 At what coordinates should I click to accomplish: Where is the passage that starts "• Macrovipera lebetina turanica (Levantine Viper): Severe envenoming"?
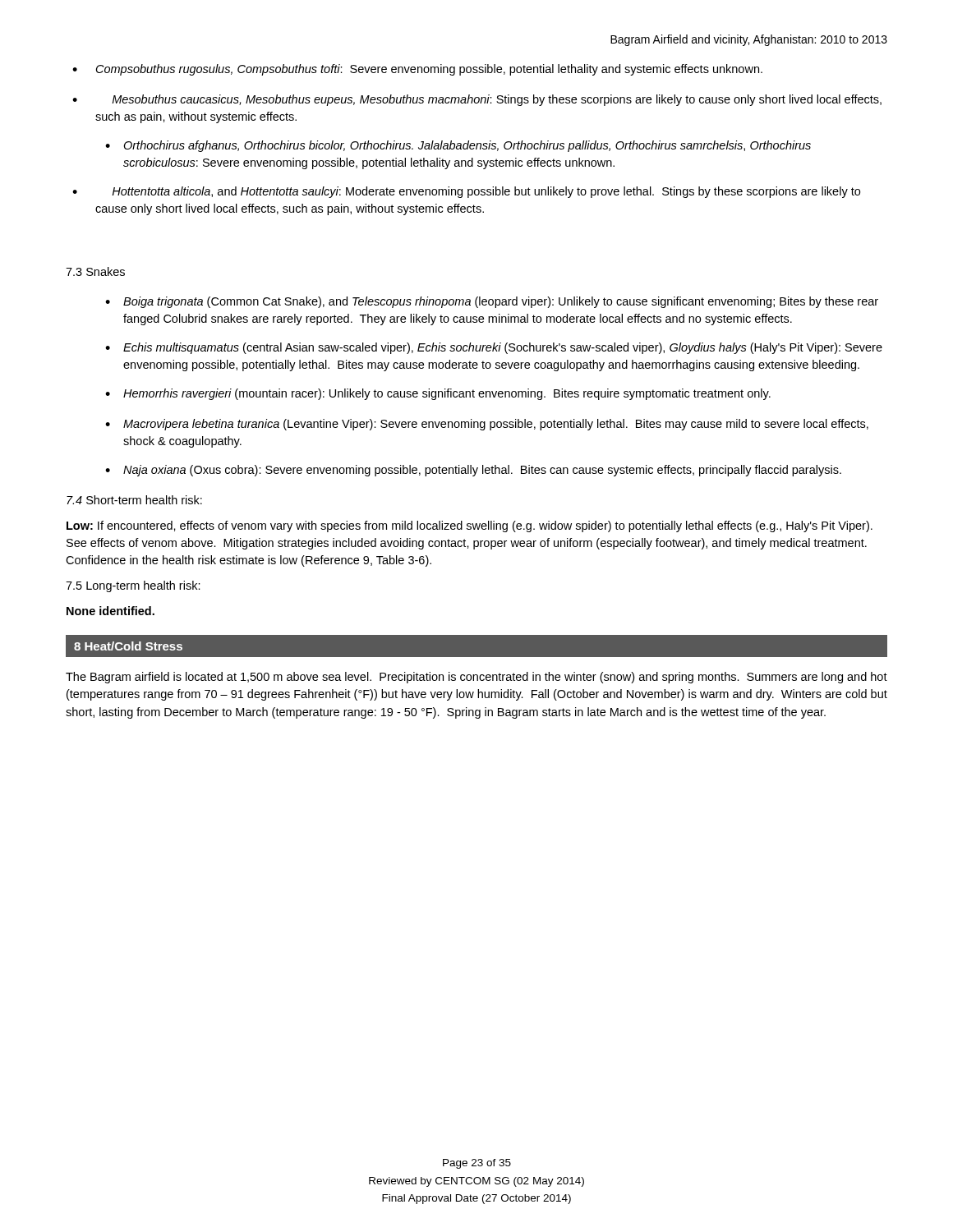[x=496, y=433]
